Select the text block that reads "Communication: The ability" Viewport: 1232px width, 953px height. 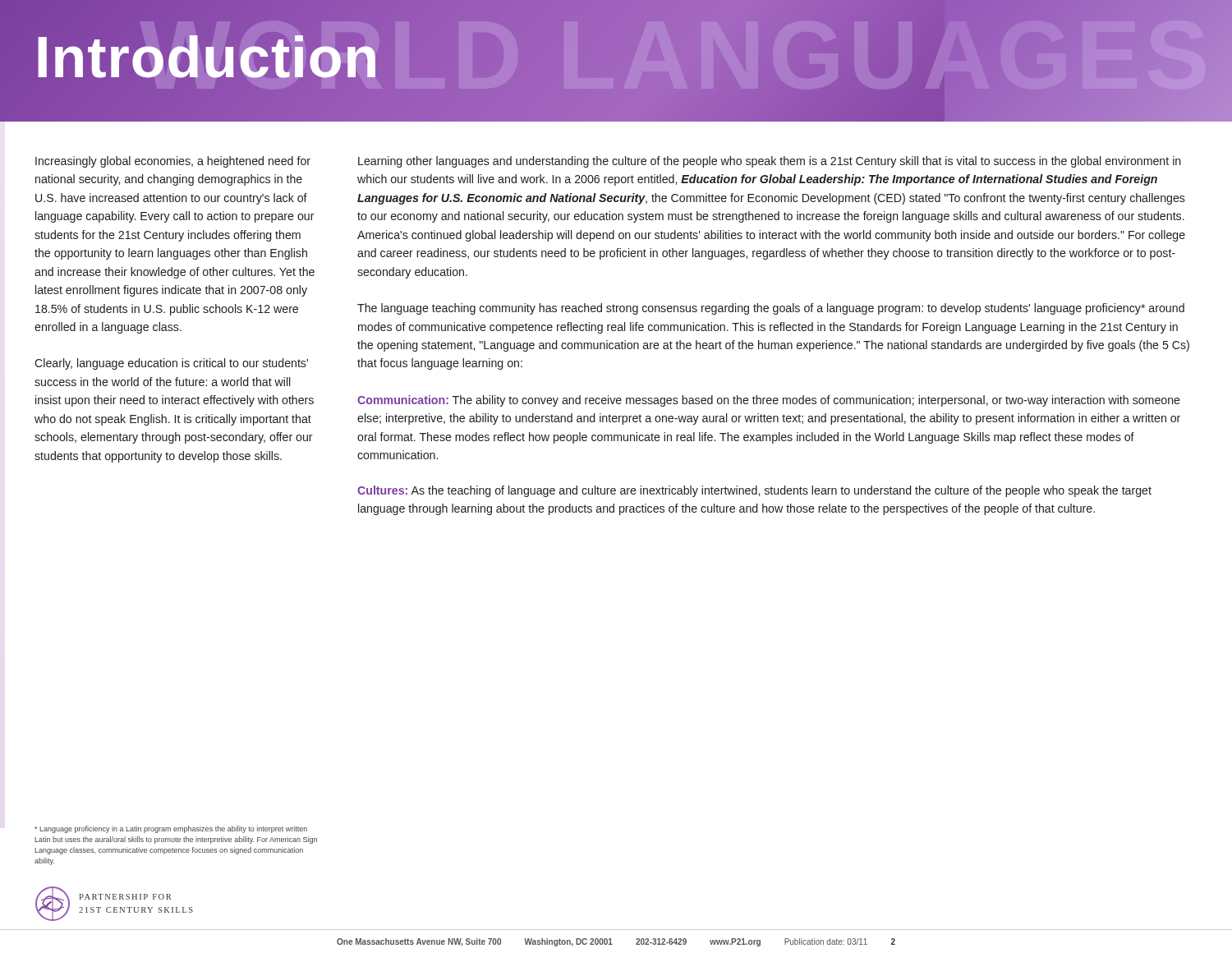pos(775,428)
